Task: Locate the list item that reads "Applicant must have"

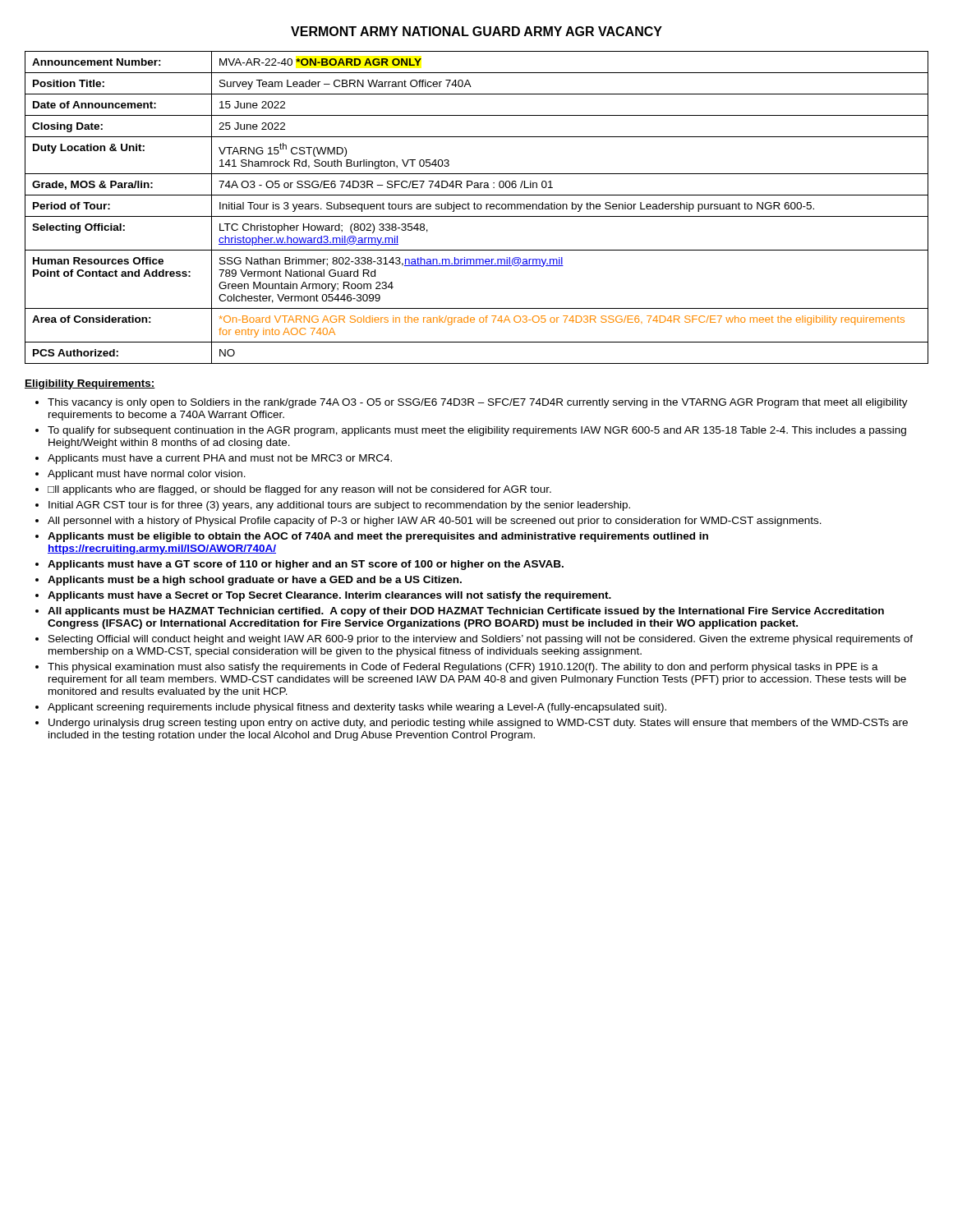Action: (x=140, y=475)
